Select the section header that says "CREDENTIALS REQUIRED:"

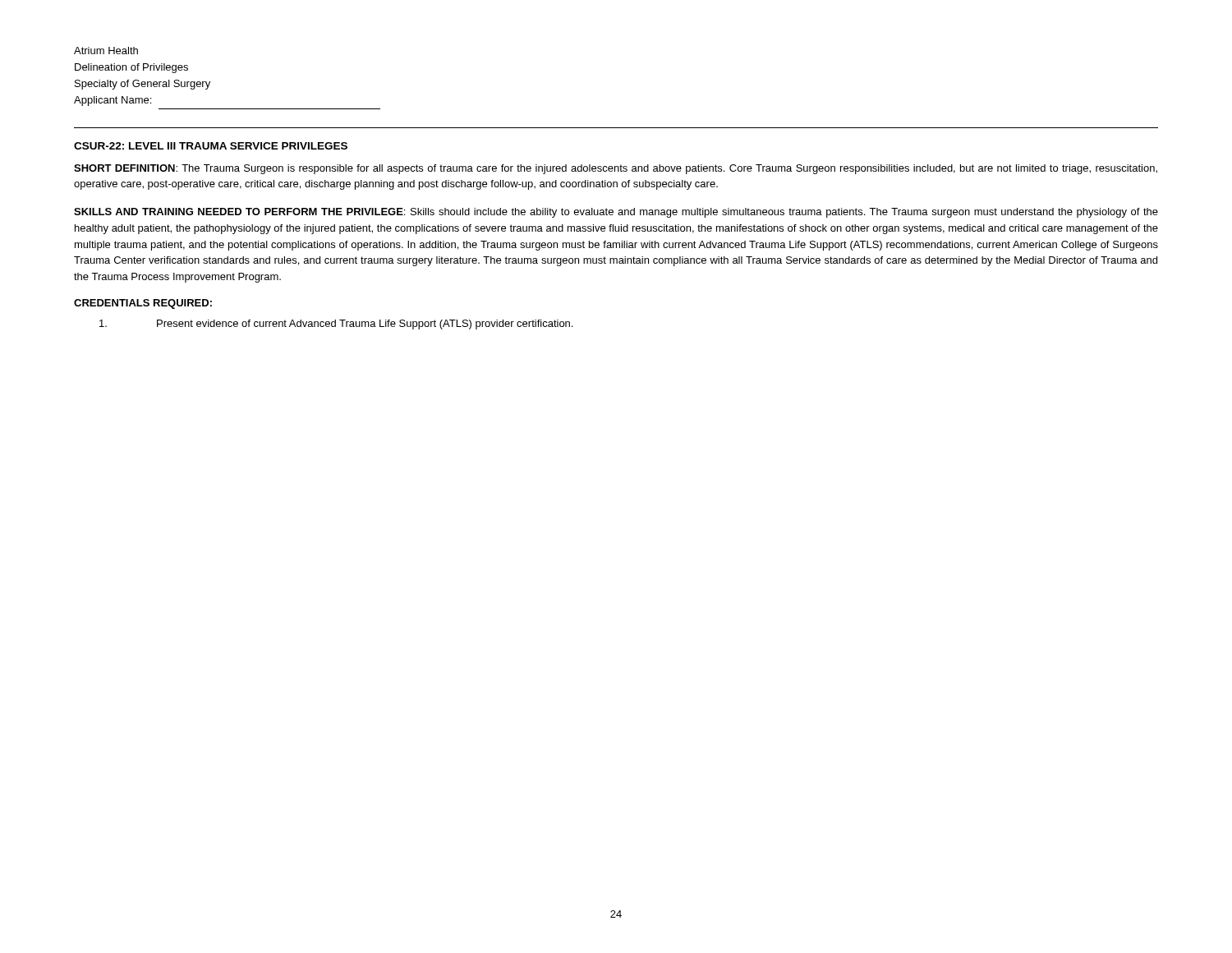[143, 303]
